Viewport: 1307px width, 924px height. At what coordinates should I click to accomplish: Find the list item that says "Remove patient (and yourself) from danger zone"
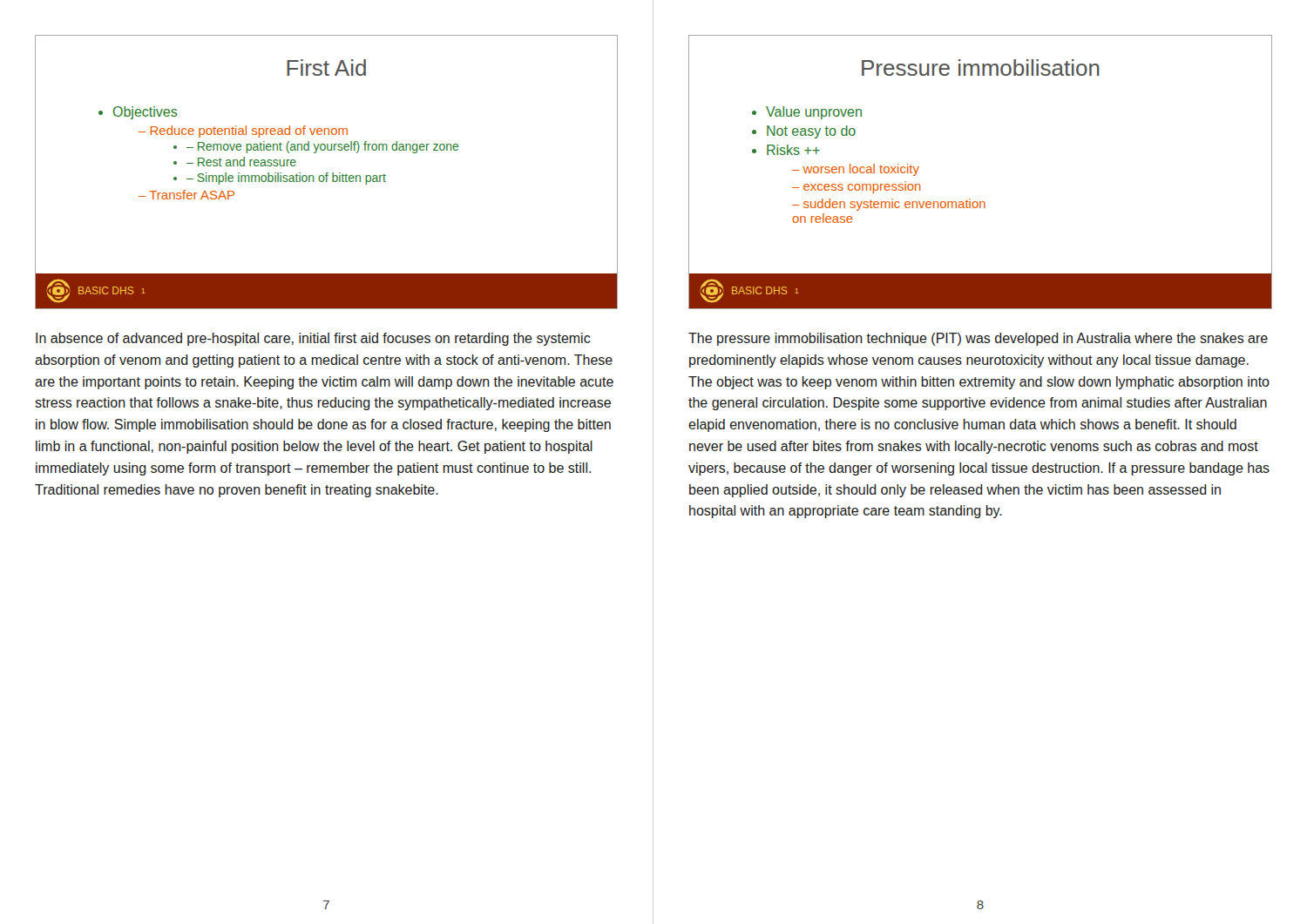click(328, 146)
